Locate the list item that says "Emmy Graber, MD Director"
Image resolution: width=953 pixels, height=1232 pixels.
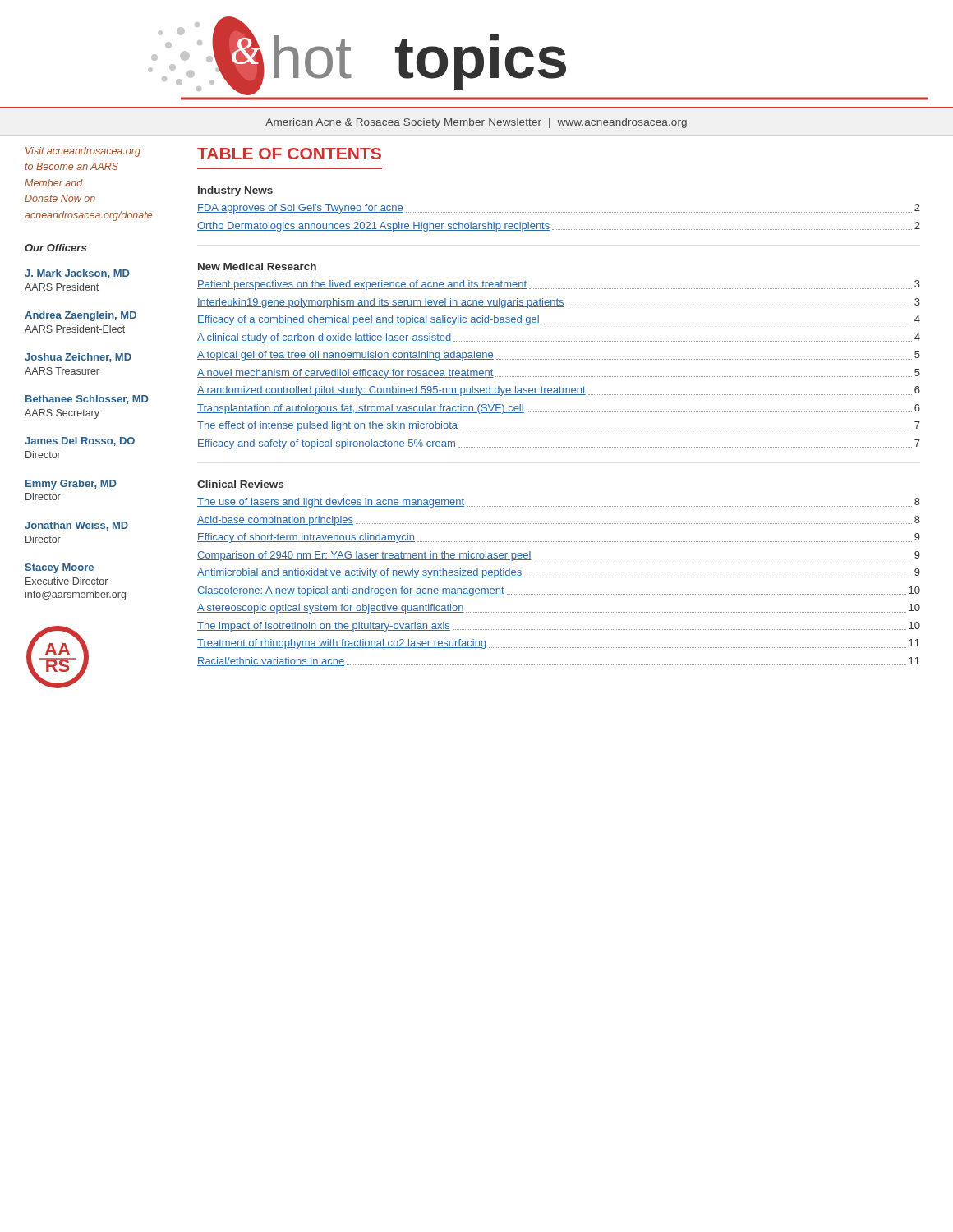pyautogui.click(x=101, y=490)
